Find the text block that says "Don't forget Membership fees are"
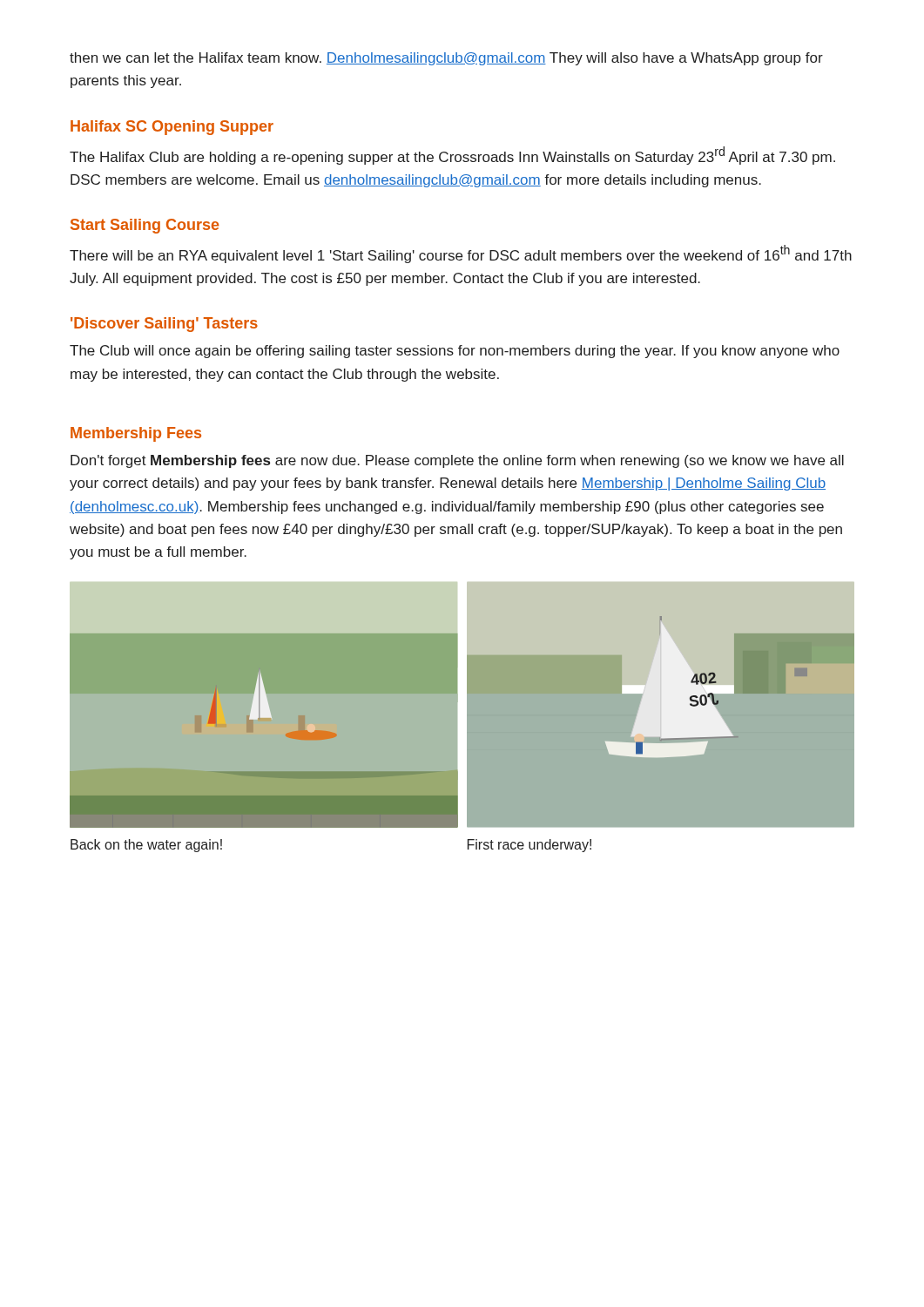 tap(457, 506)
